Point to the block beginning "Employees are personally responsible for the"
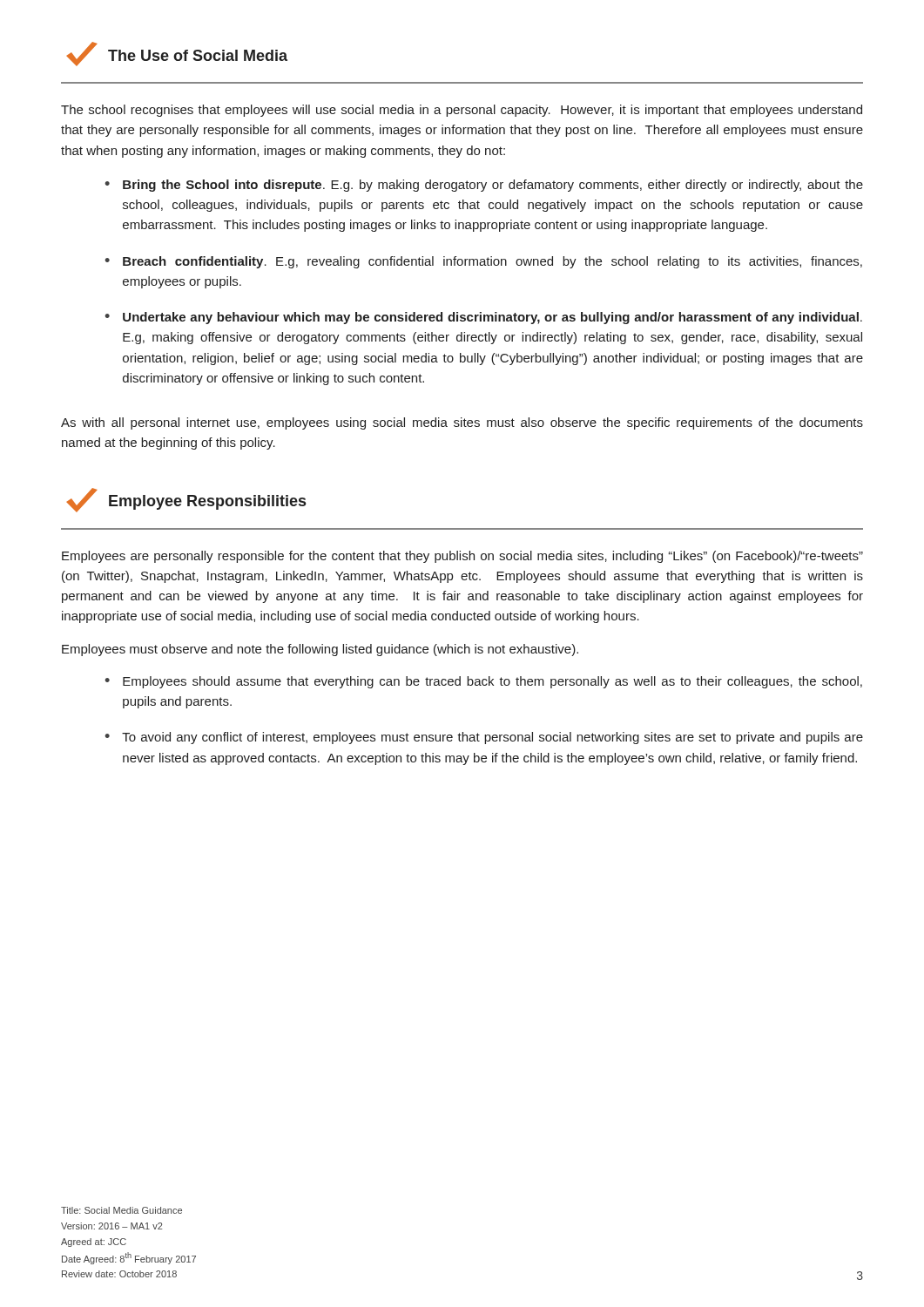 click(x=462, y=585)
